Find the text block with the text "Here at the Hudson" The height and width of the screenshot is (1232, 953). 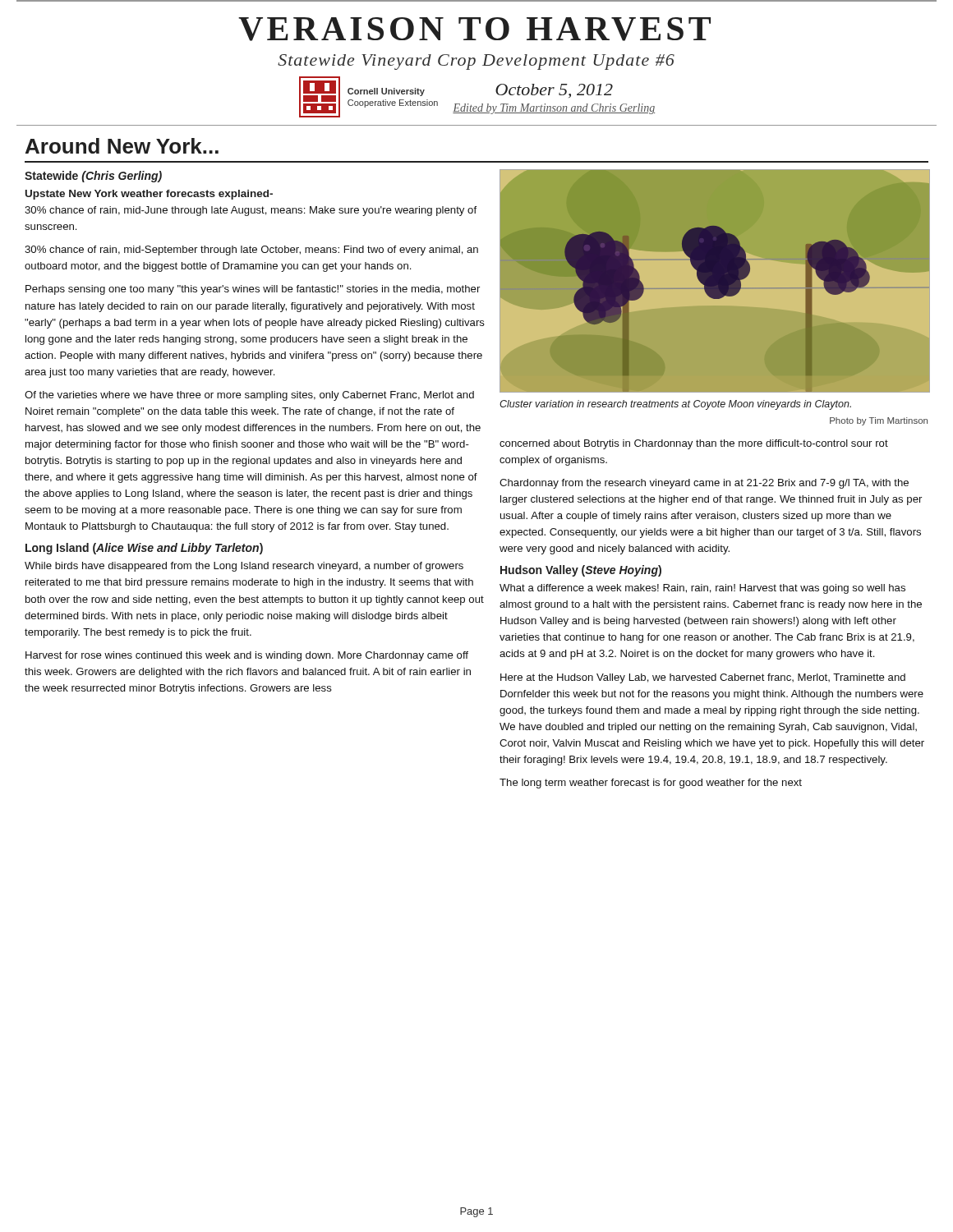712,718
